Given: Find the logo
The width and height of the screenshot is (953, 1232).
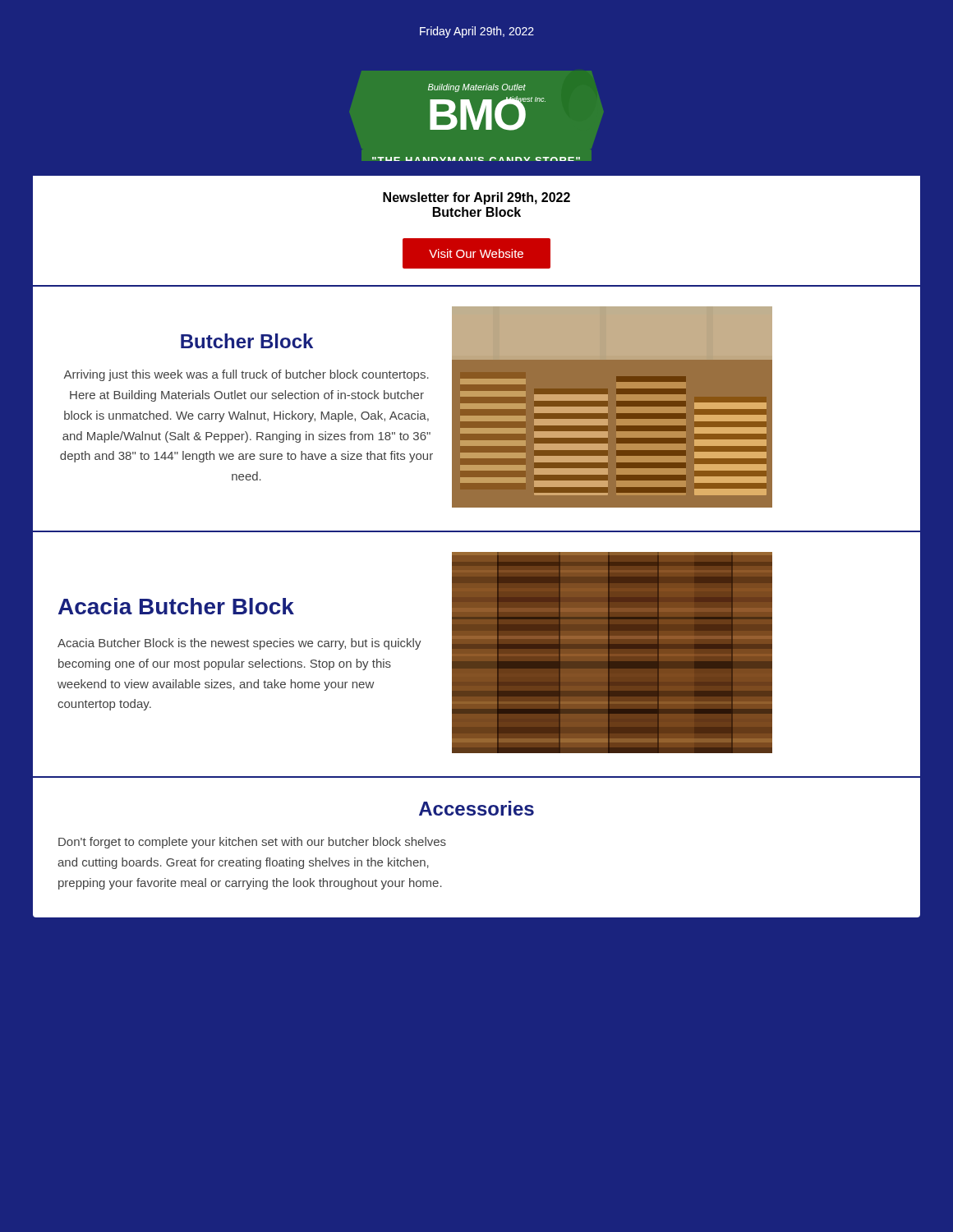Looking at the screenshot, I should [x=476, y=110].
